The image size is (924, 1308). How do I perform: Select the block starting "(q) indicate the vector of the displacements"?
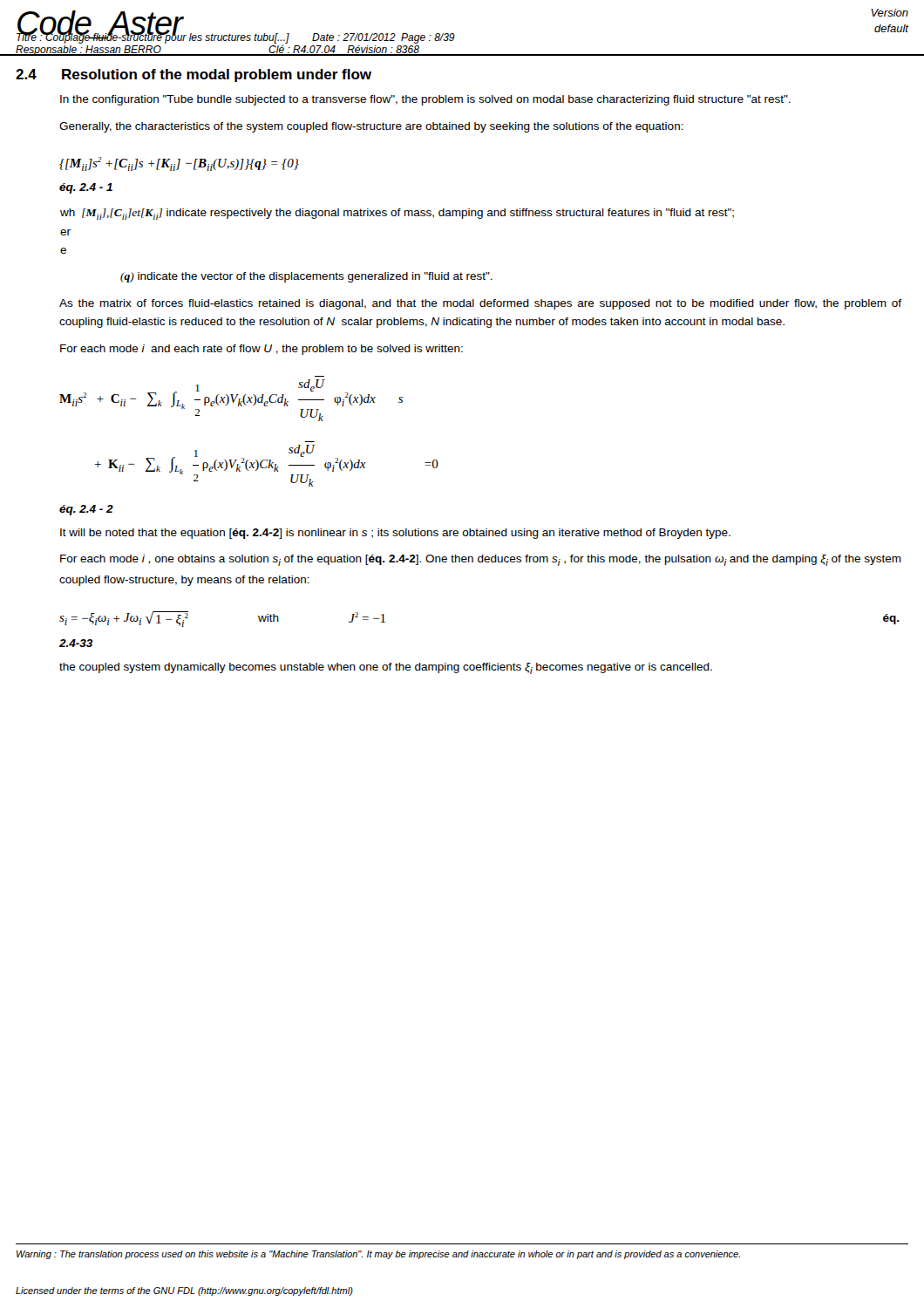coord(307,276)
